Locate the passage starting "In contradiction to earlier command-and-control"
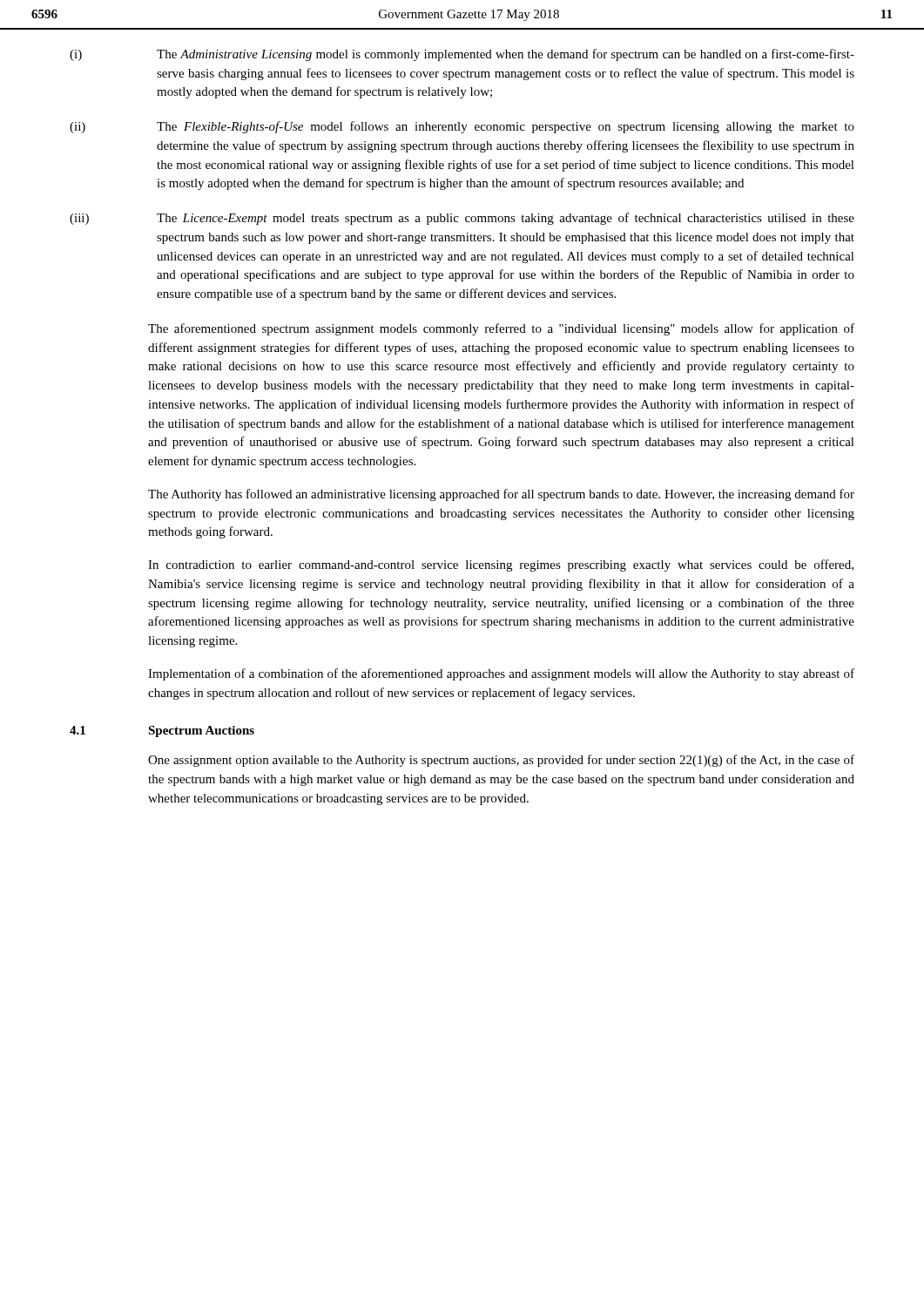 click(501, 603)
